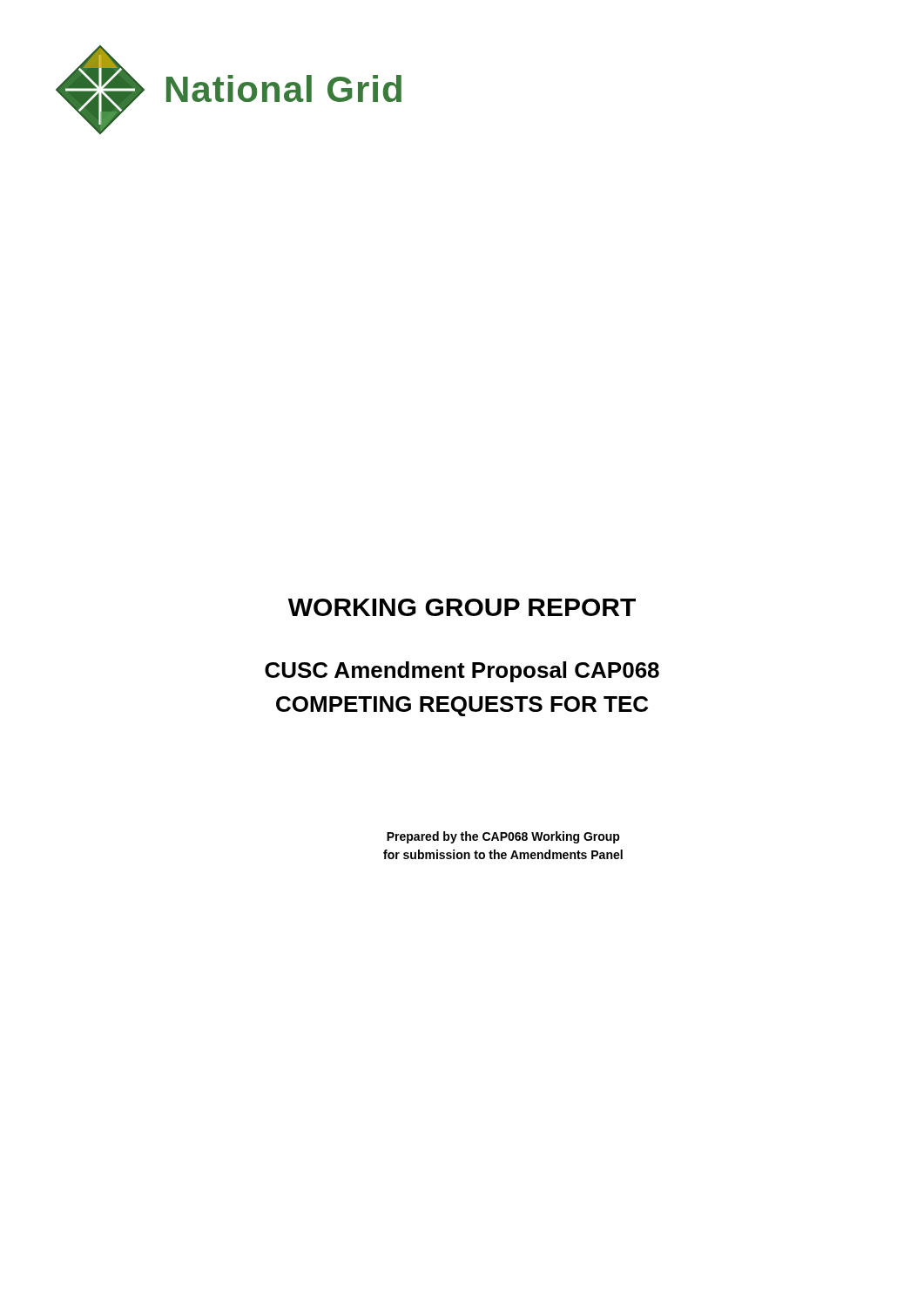Viewport: 924px width, 1307px height.
Task: Find the block on this page that starts "Prepared by the CAP068 Working Group for"
Action: (503, 846)
